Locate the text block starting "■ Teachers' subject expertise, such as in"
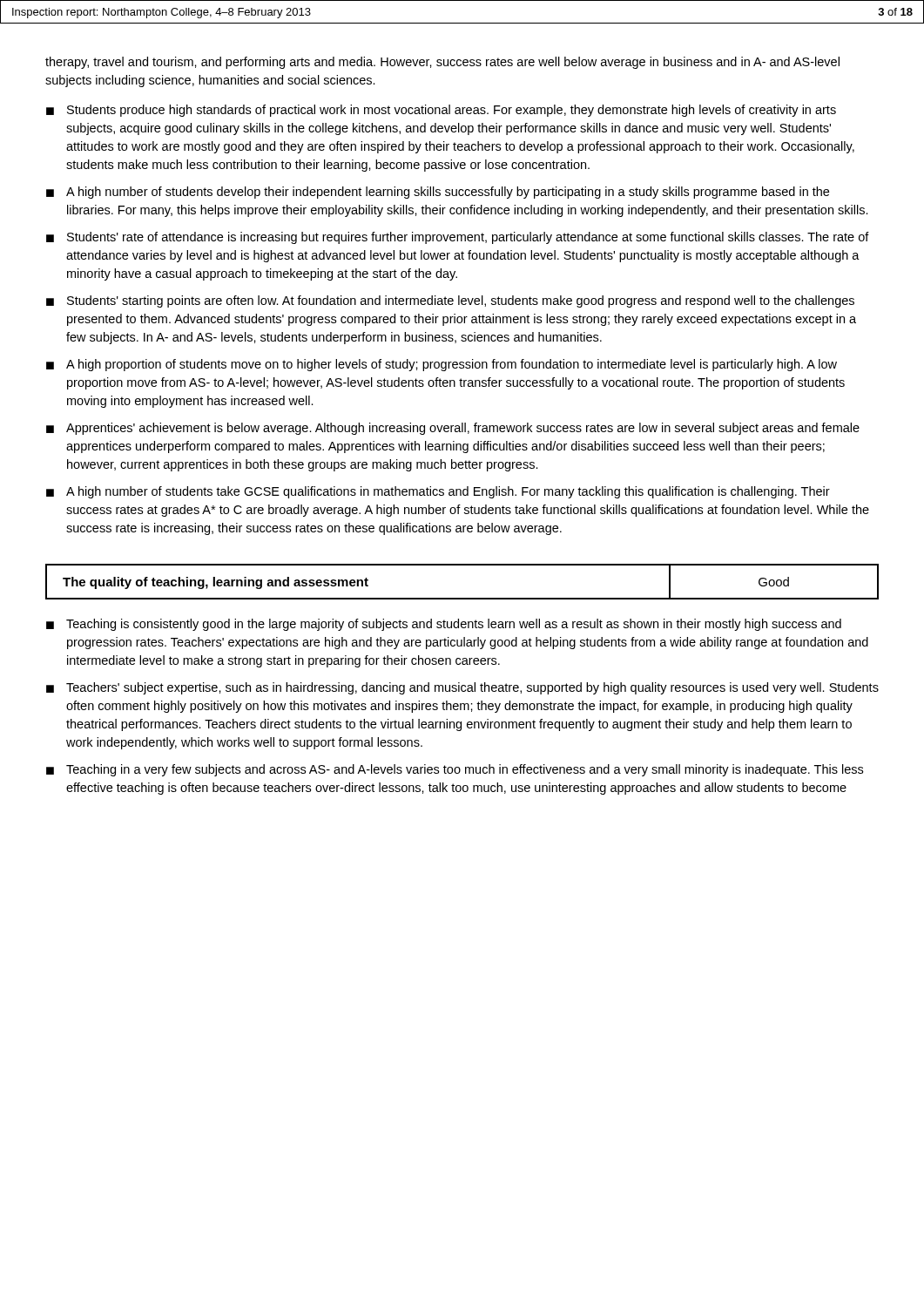The width and height of the screenshot is (924, 1307). 462,716
